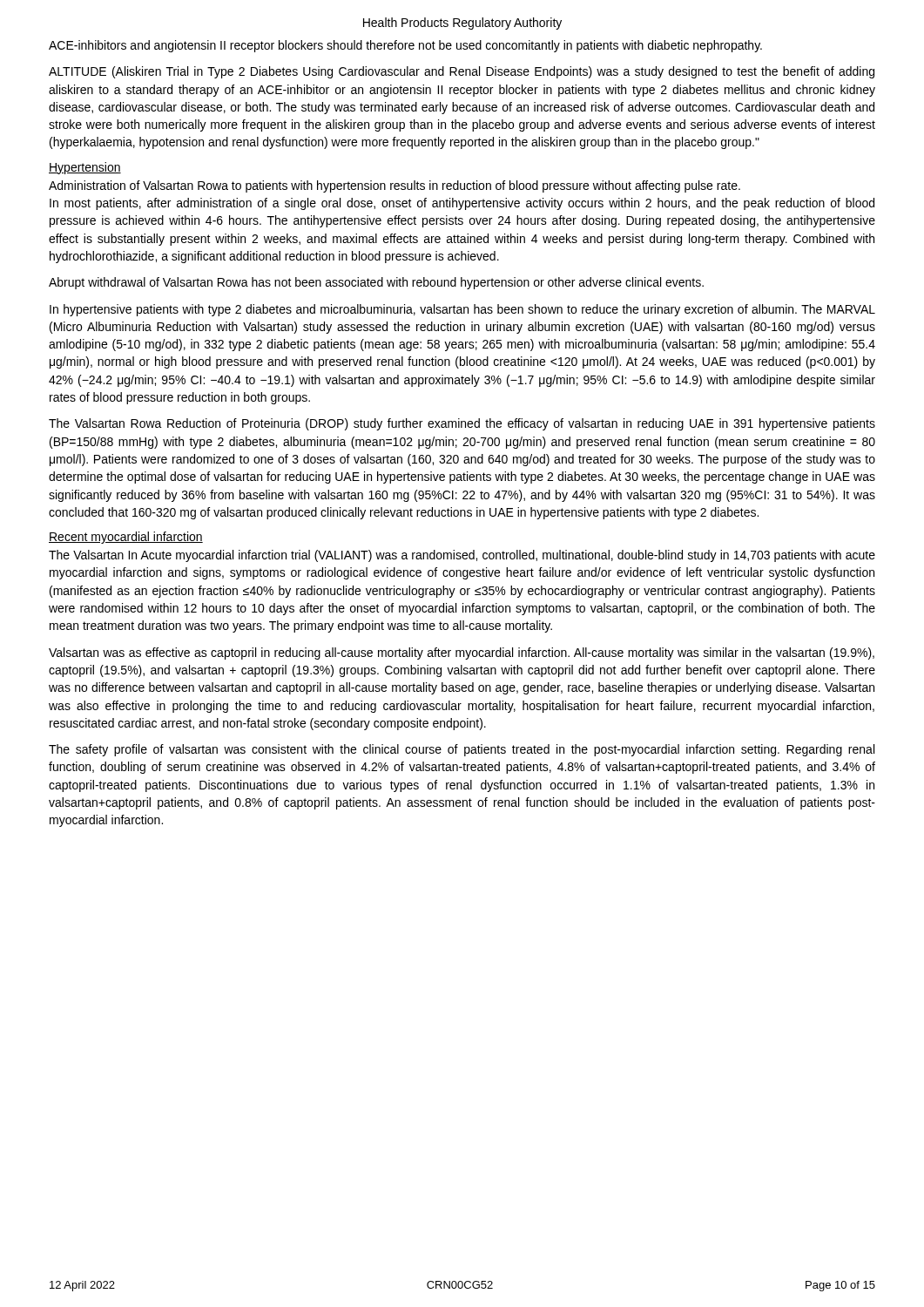This screenshot has height=1307, width=924.
Task: Where is the passage that starts "The safety profile of valsartan was consistent"?
Action: coord(462,785)
